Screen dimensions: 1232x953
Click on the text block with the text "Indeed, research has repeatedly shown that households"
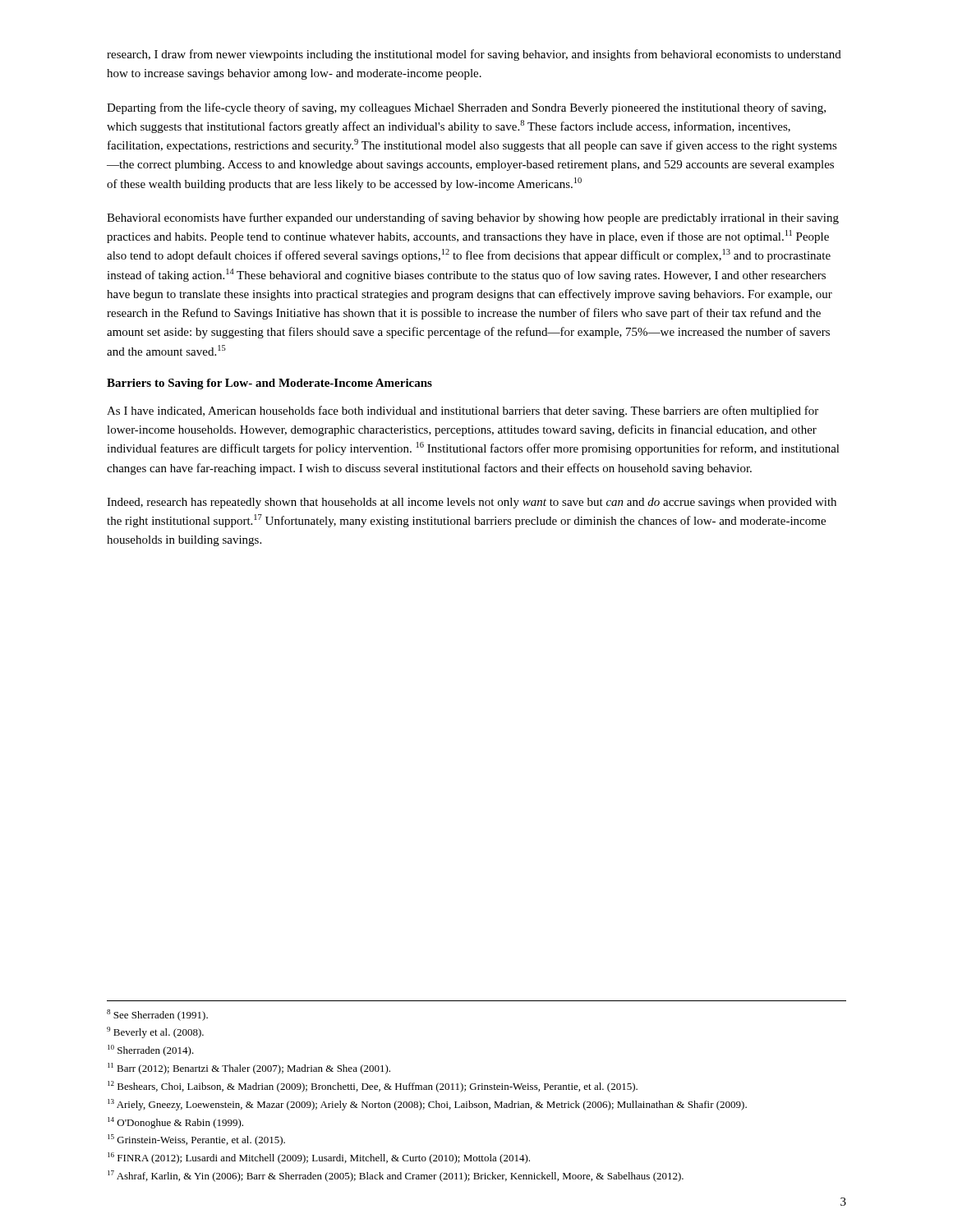pyautogui.click(x=472, y=521)
